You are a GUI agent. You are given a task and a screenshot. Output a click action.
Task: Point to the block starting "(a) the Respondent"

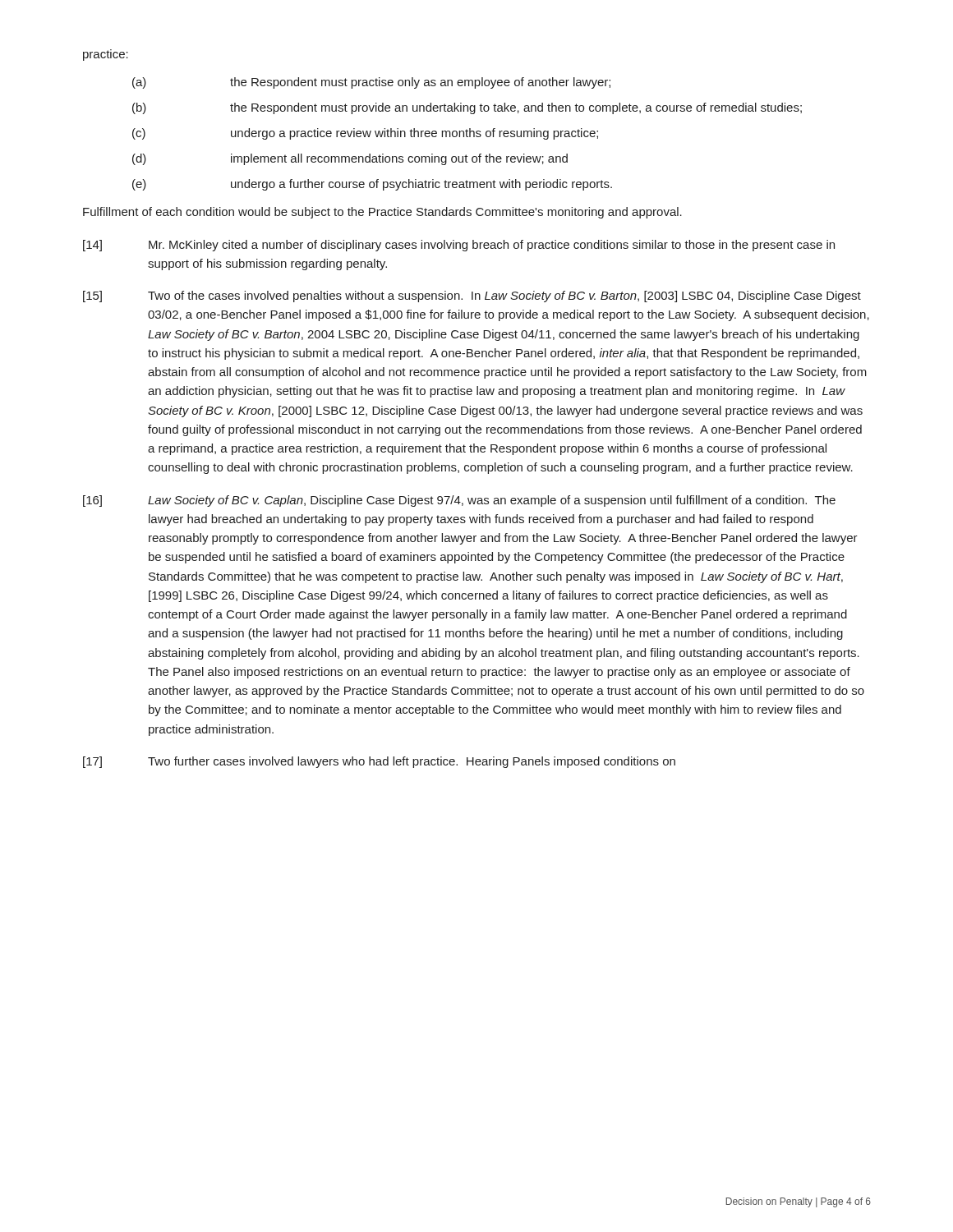[476, 82]
